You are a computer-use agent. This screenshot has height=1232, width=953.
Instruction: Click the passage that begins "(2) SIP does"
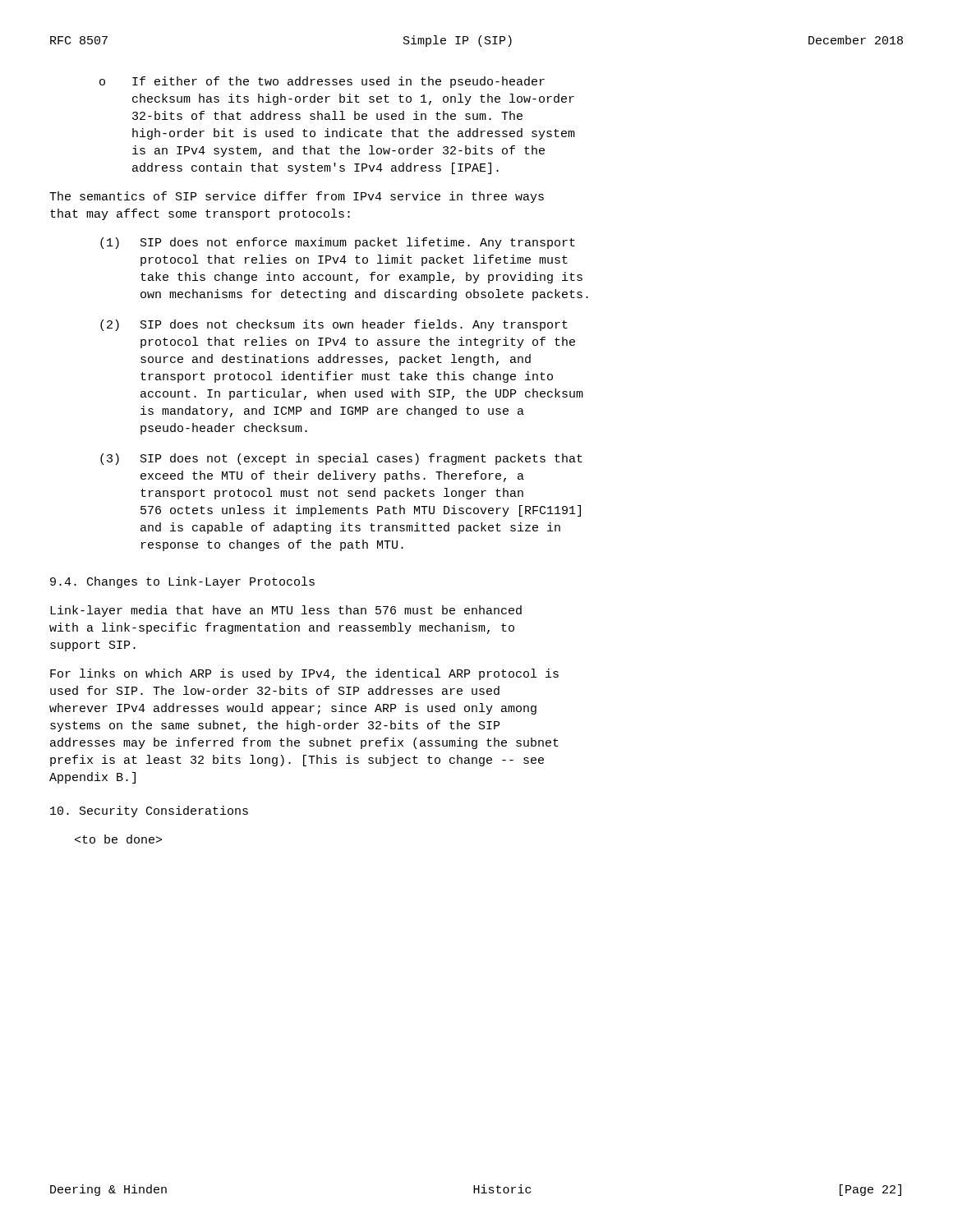click(501, 377)
